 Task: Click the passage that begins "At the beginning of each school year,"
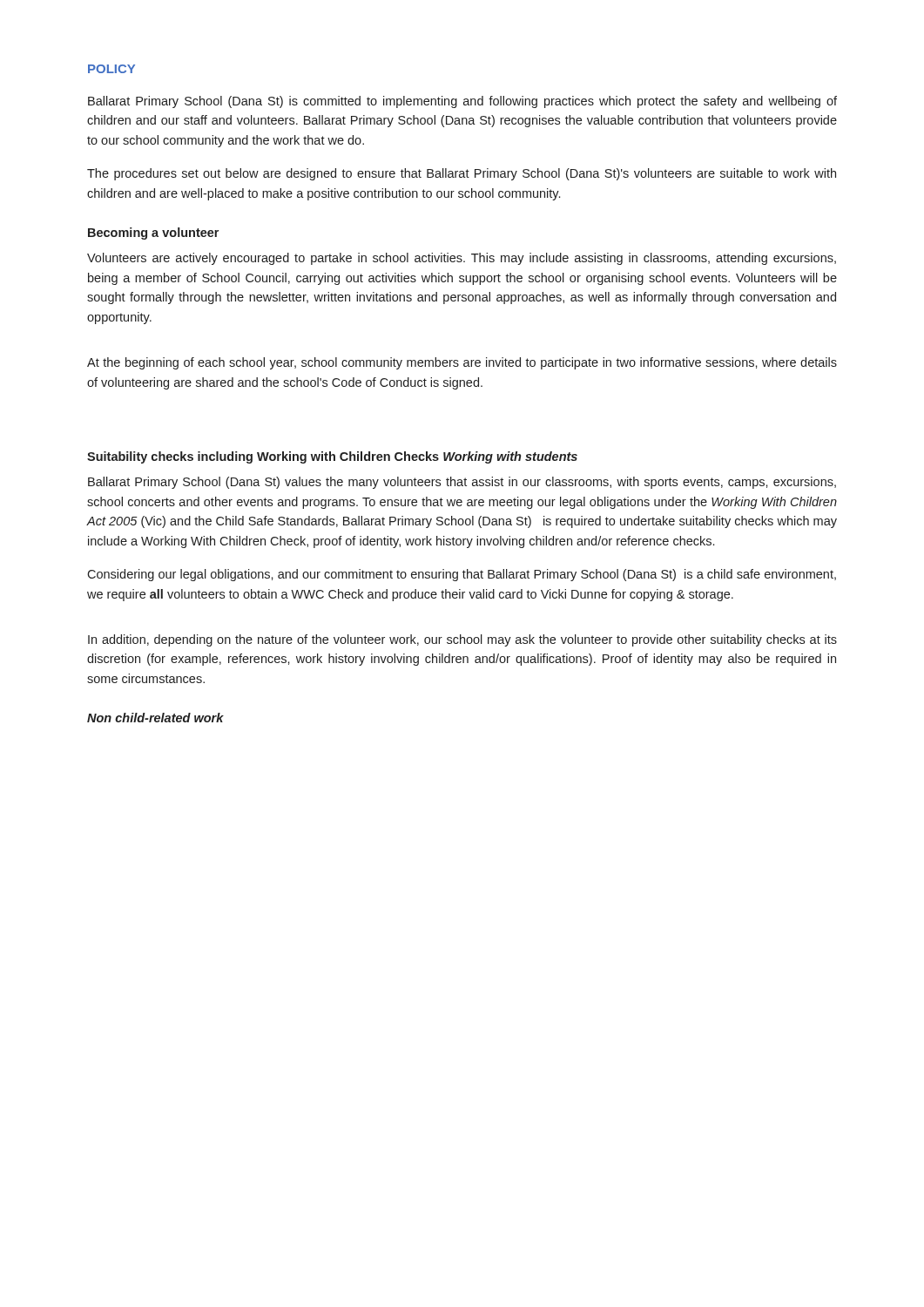pyautogui.click(x=462, y=372)
